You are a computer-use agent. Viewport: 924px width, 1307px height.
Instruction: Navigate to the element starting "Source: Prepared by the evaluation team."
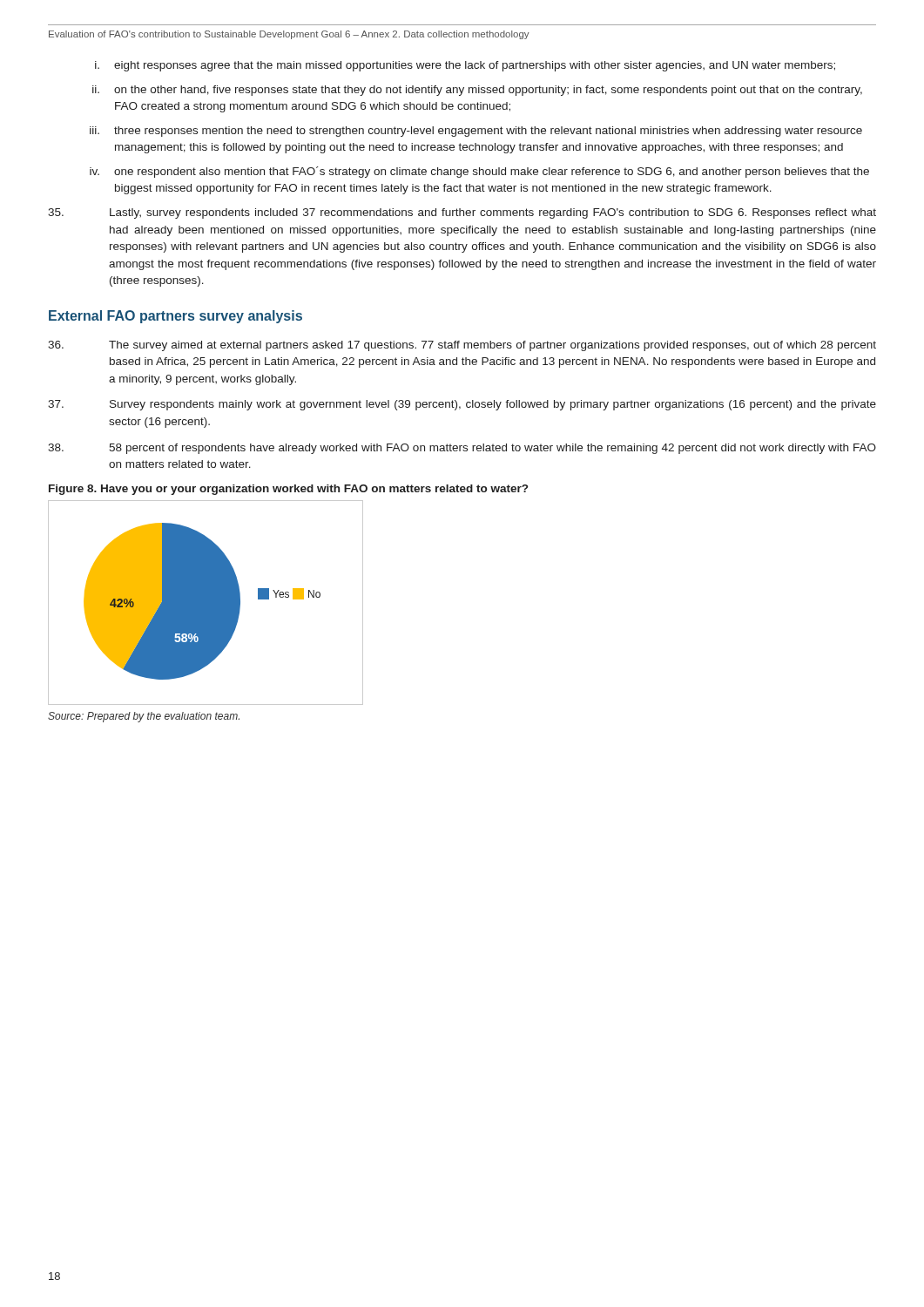pos(144,716)
